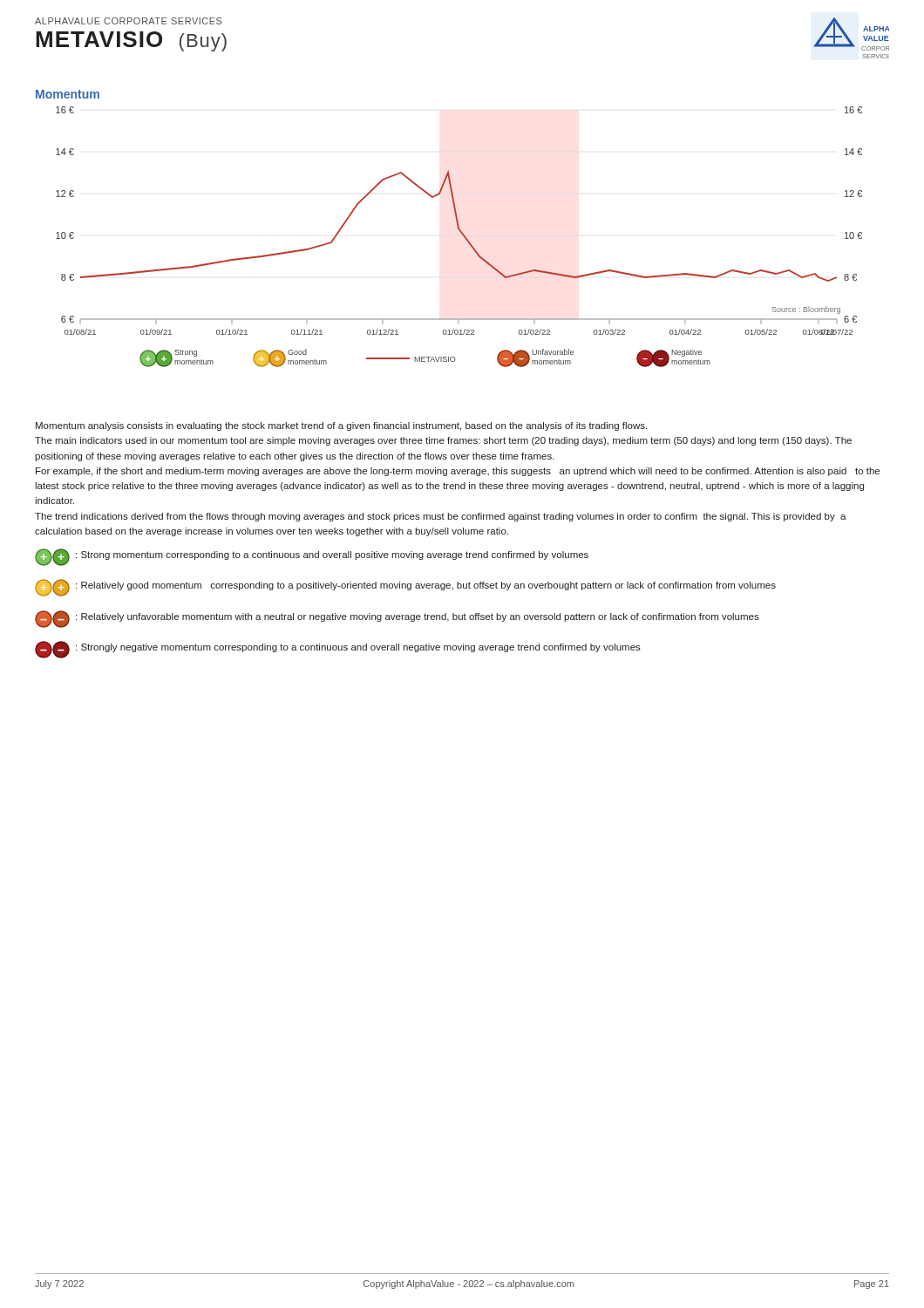Click on the line chart
The height and width of the screenshot is (1308, 924).
[x=462, y=249]
